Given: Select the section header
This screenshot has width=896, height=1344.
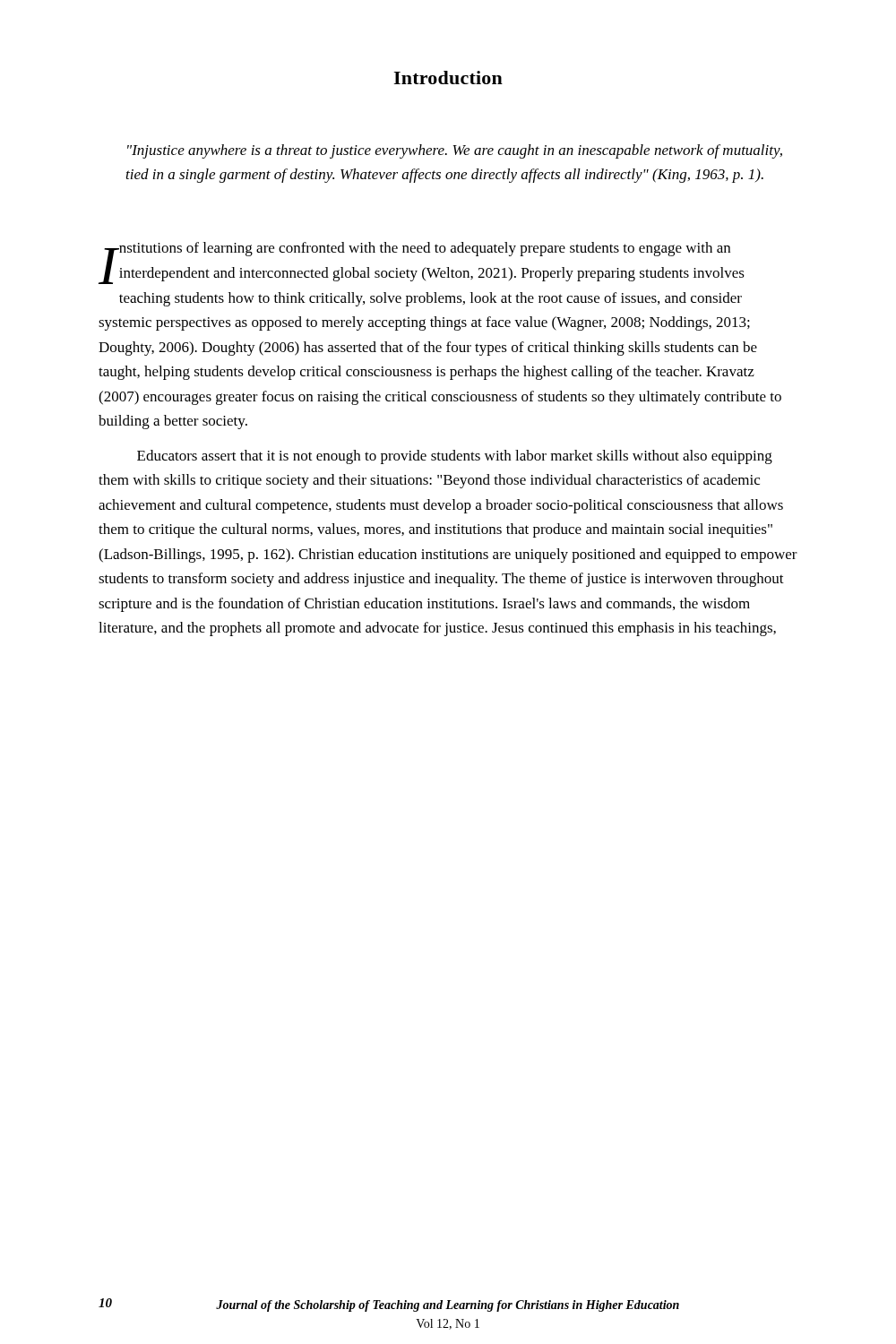Looking at the screenshot, I should tap(448, 77).
